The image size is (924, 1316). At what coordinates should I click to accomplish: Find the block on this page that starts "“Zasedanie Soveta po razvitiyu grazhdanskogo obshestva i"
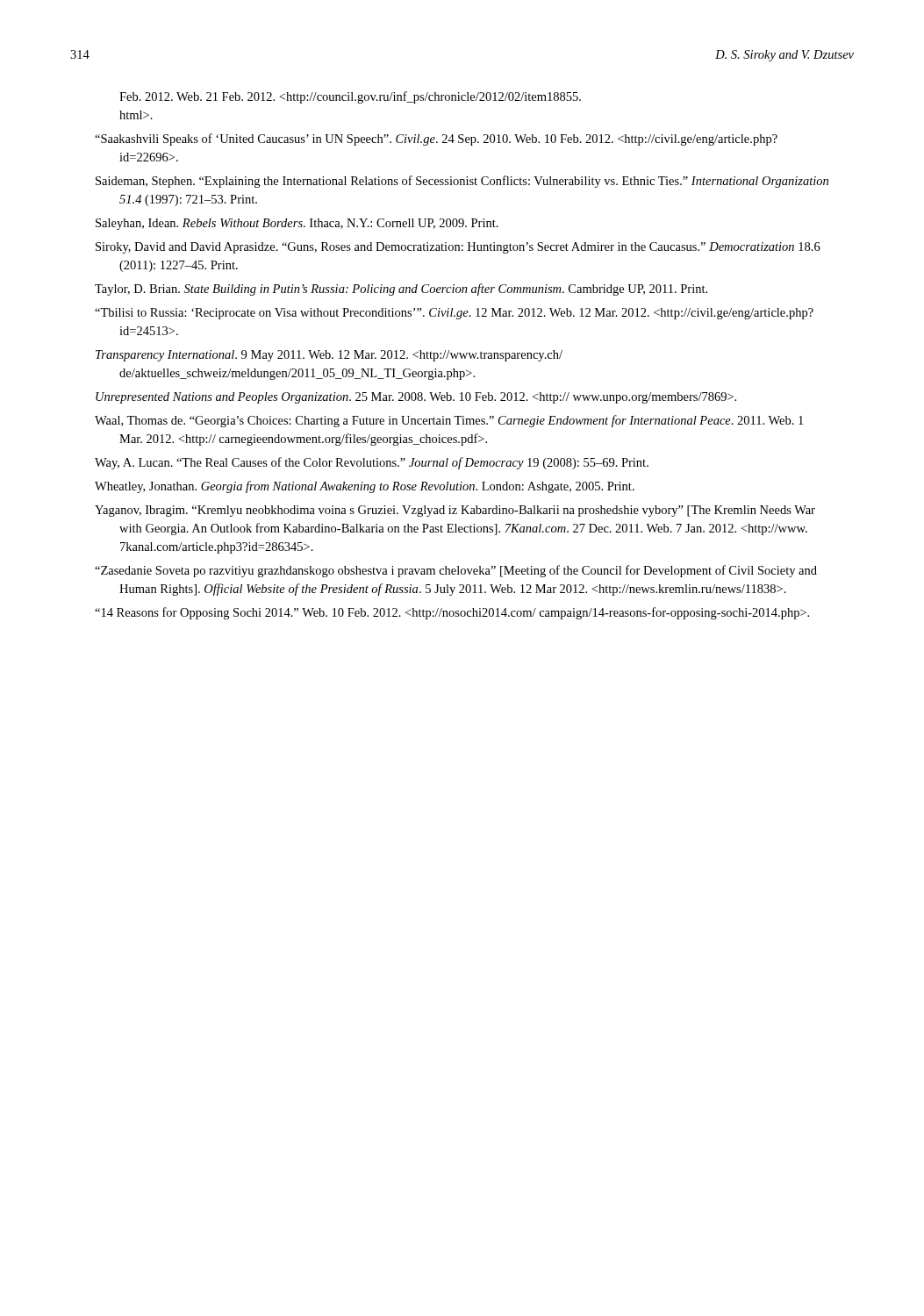click(x=456, y=580)
